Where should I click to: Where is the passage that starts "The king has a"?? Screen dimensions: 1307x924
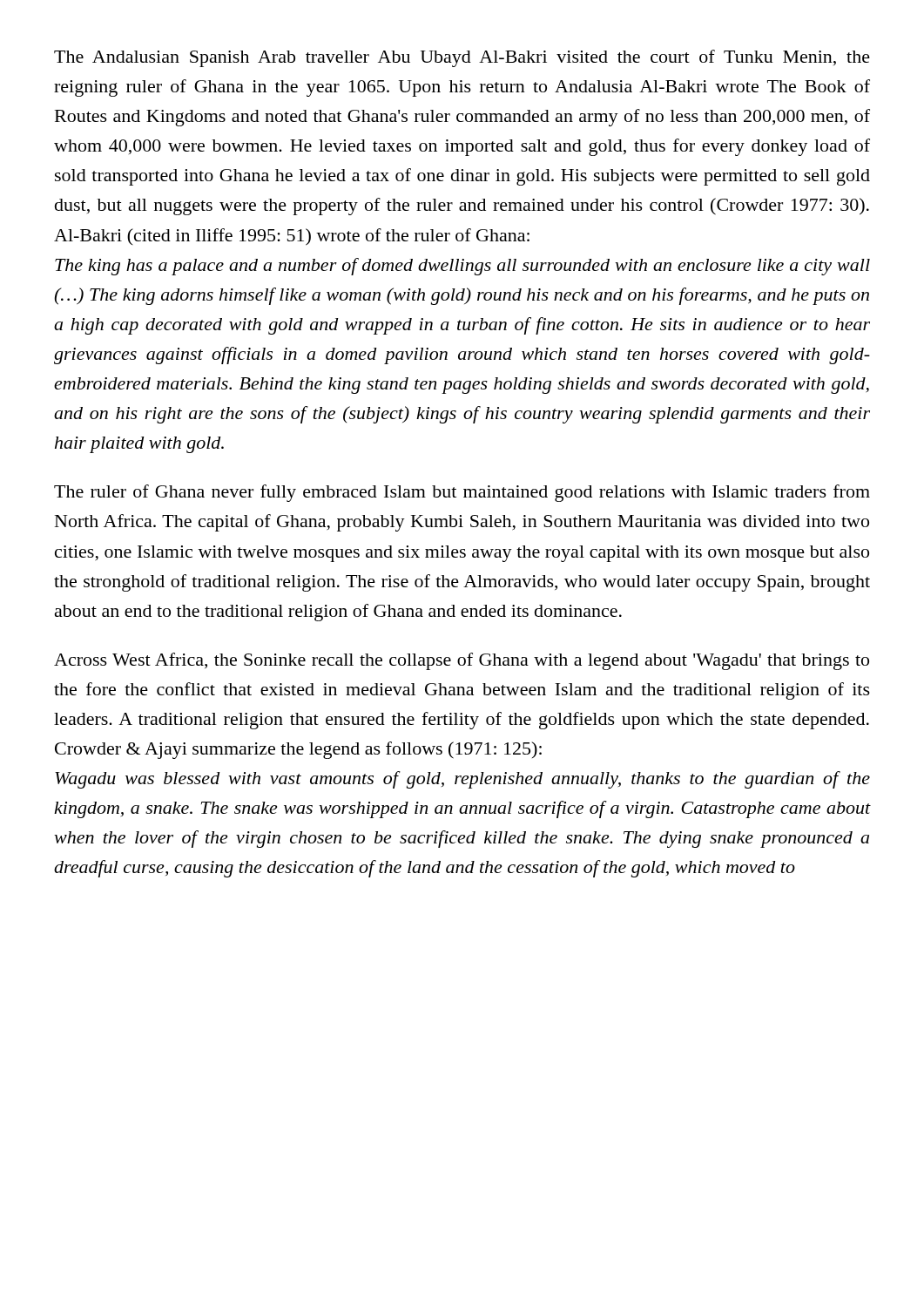click(462, 353)
